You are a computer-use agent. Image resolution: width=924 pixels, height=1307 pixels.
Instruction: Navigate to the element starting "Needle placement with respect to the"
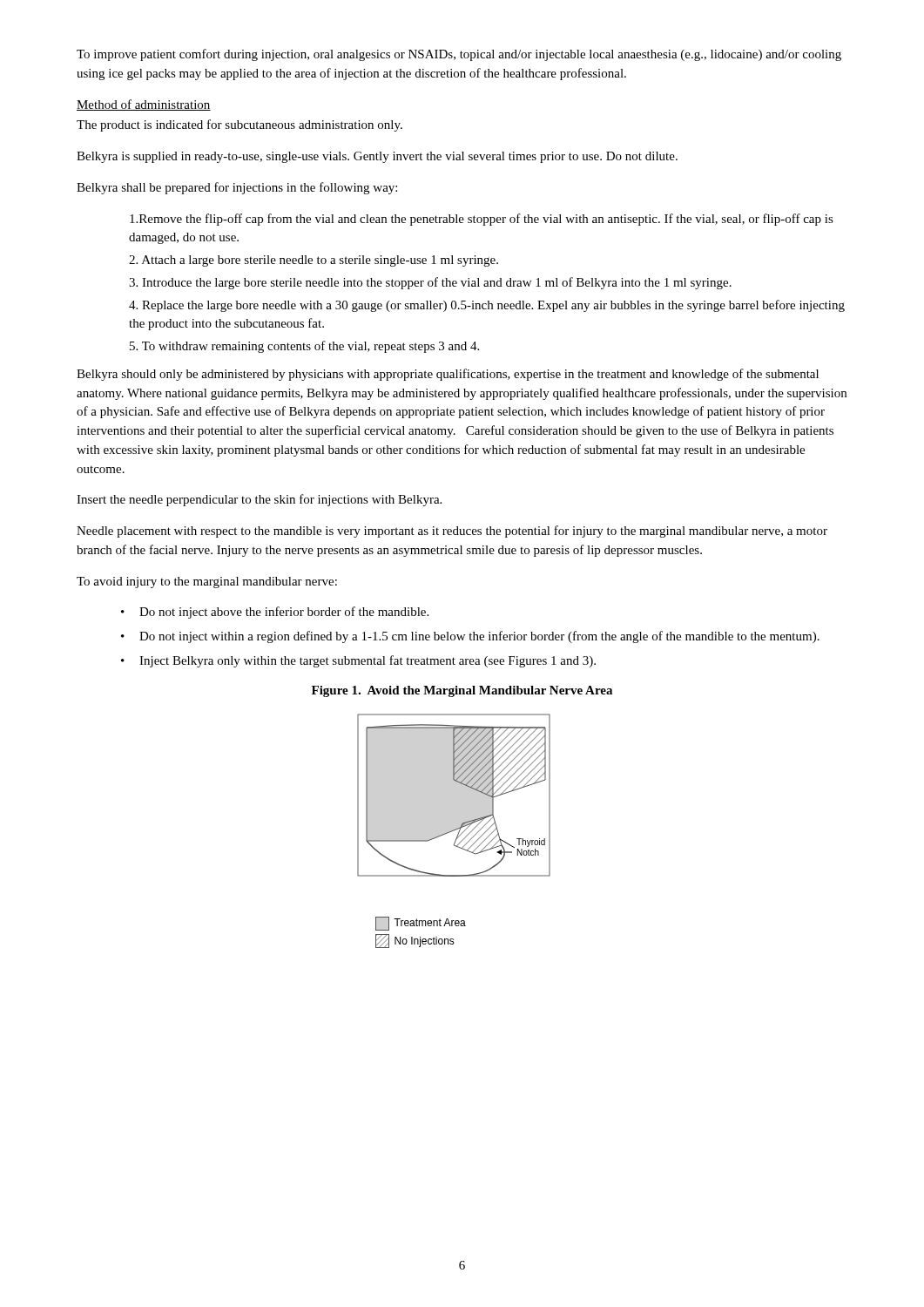452,540
